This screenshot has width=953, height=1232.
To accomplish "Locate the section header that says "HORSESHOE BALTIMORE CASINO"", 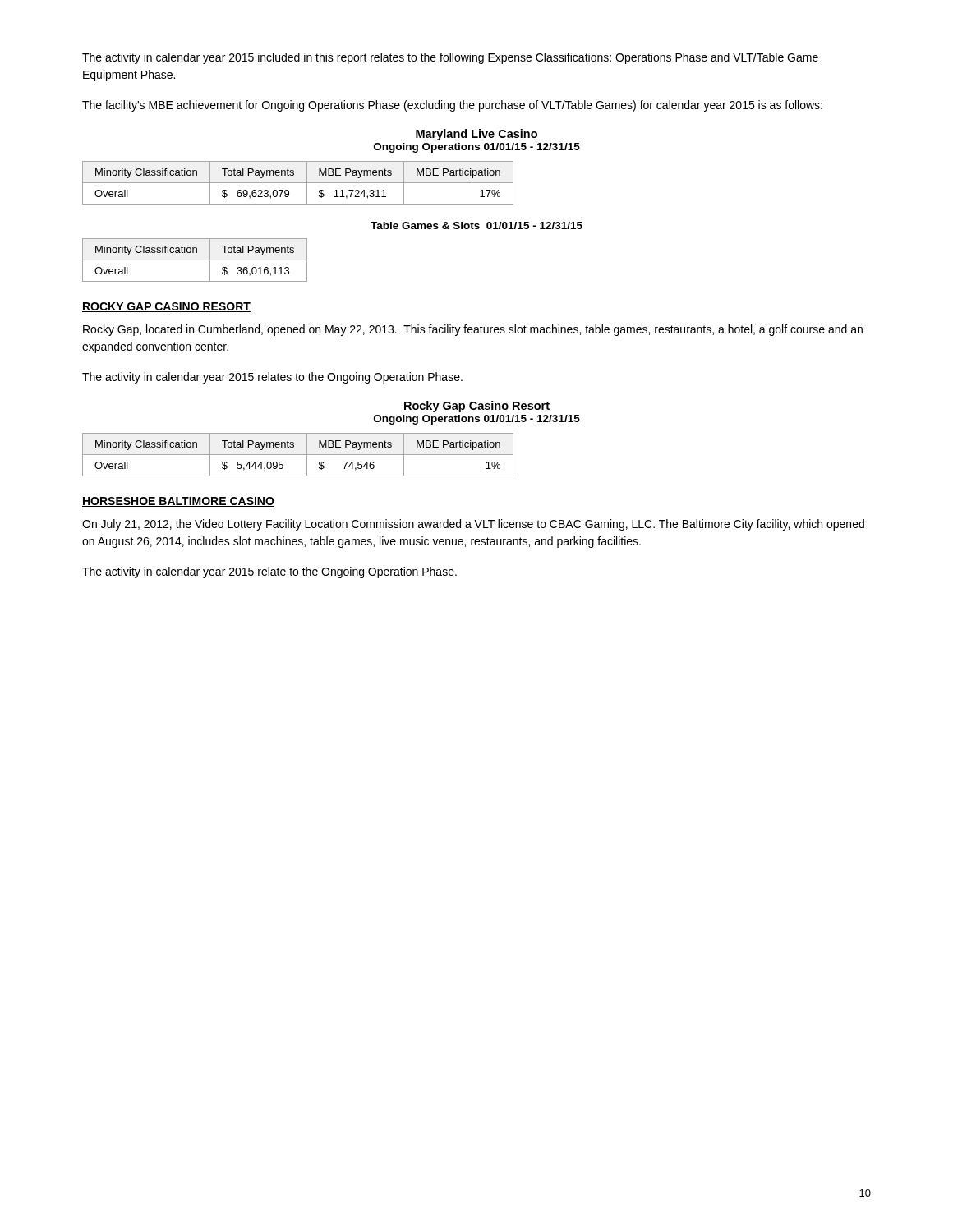I will (x=178, y=501).
